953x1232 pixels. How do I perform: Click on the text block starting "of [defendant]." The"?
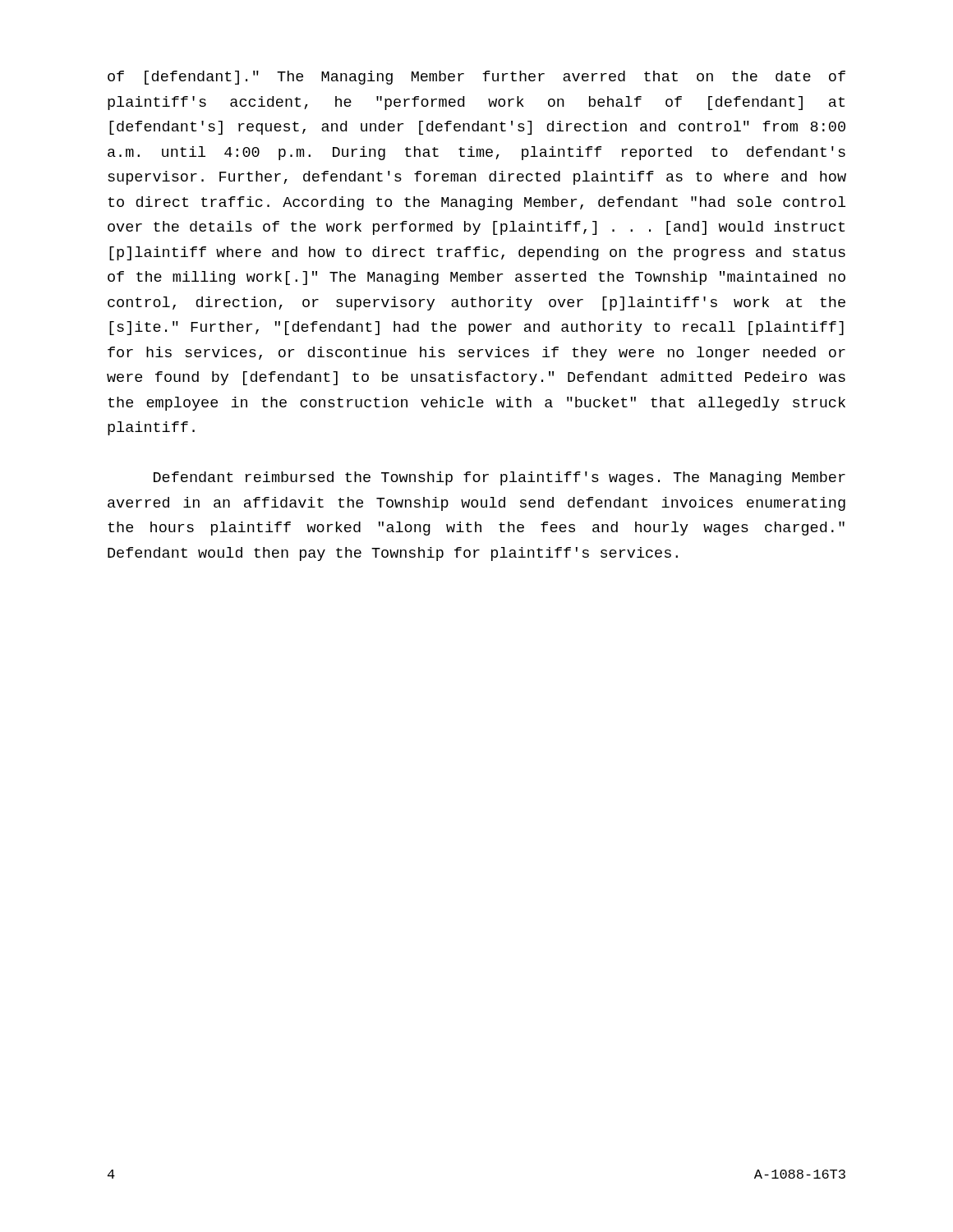[x=476, y=253]
